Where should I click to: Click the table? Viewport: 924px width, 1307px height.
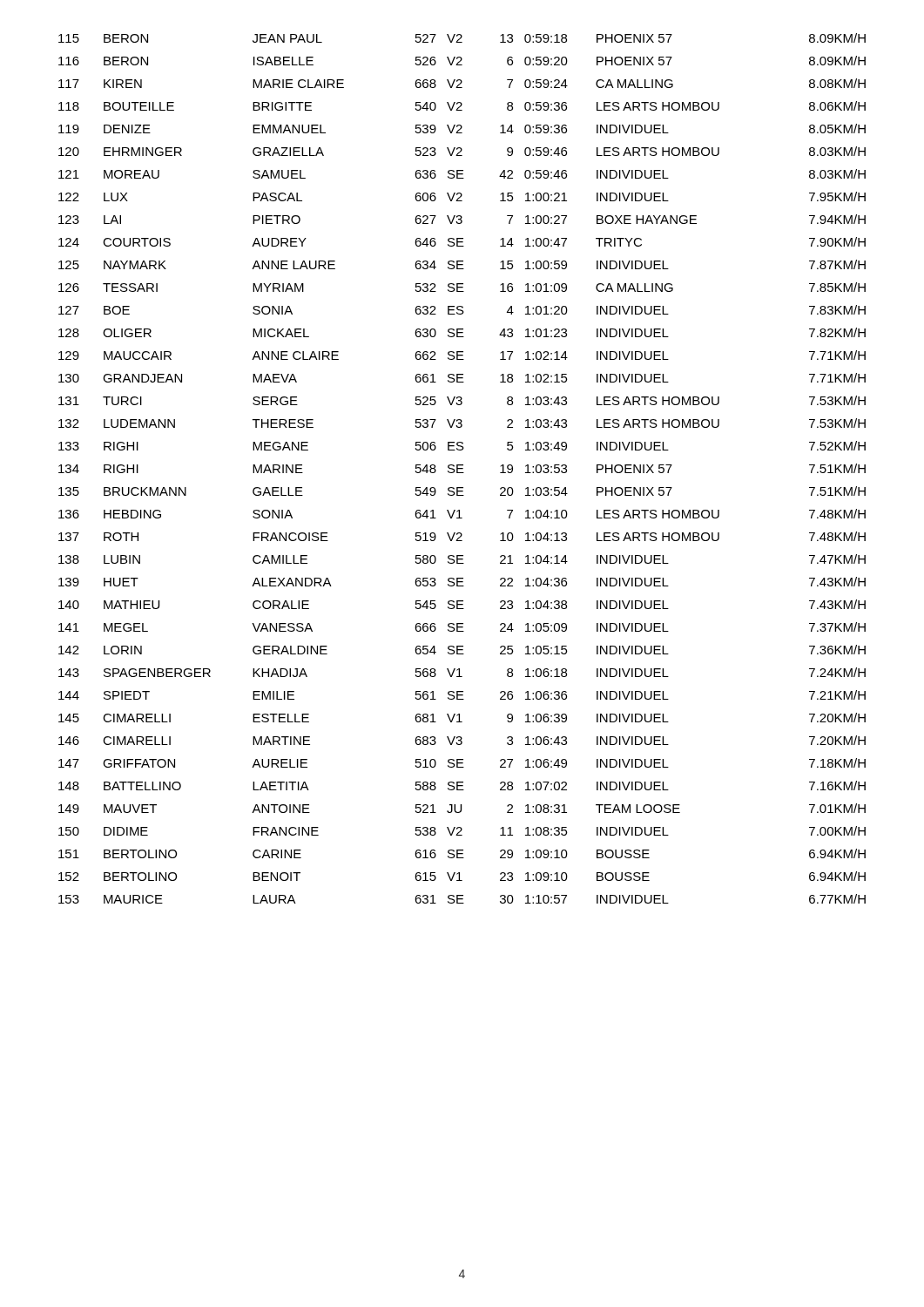pyautogui.click(x=462, y=468)
